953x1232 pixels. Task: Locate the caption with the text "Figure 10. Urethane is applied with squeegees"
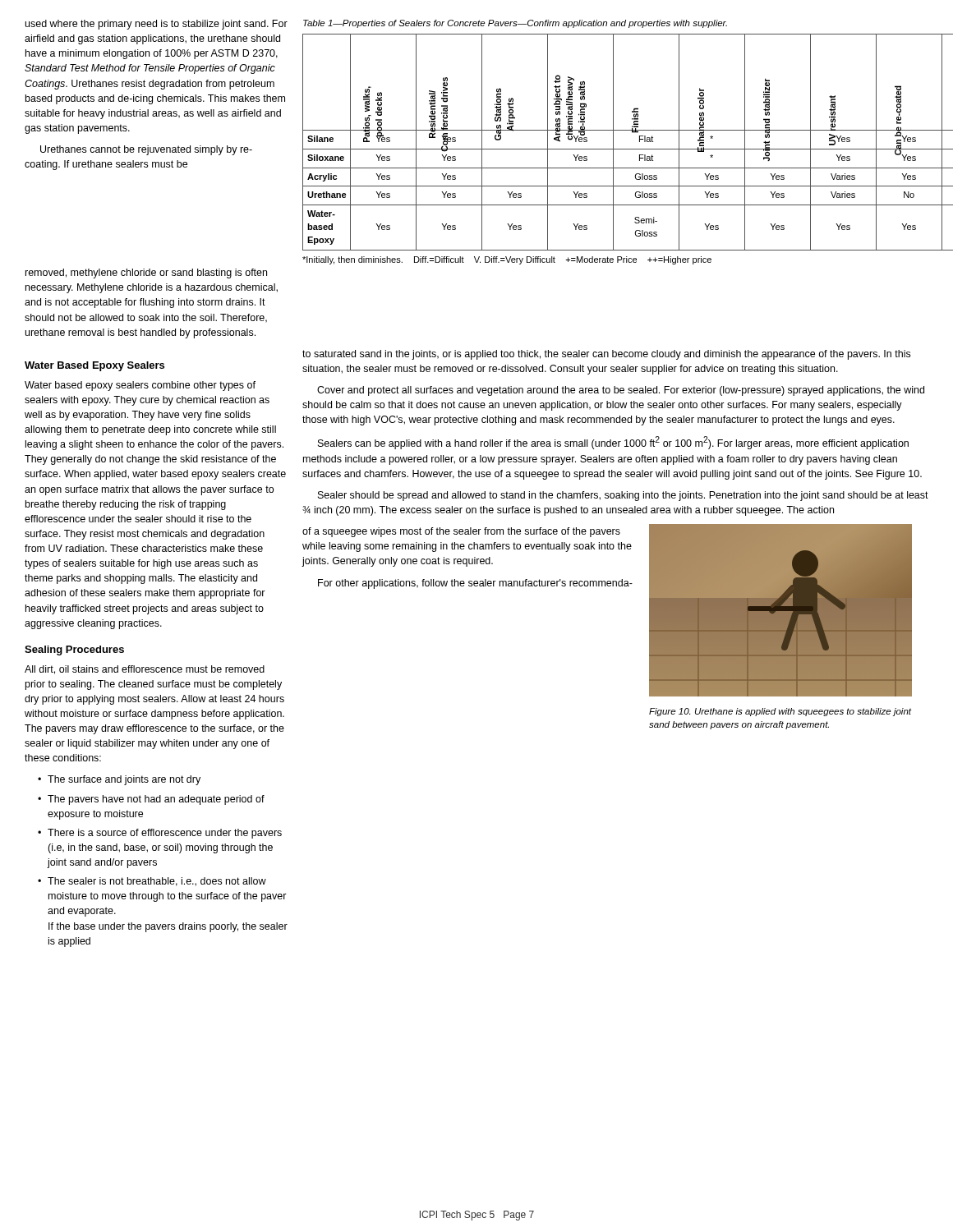point(780,718)
